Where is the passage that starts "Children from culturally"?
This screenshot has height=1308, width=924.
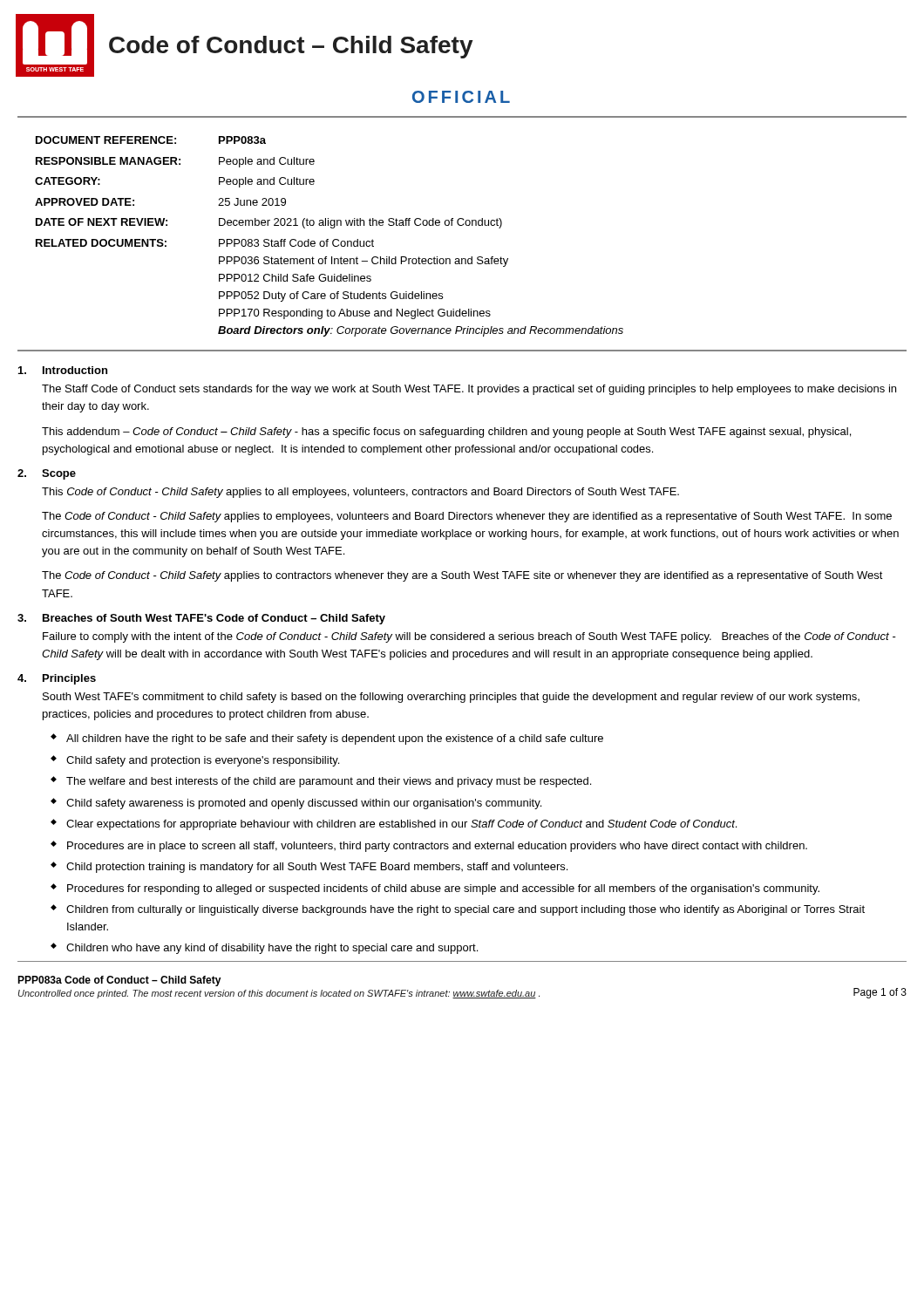tap(466, 918)
